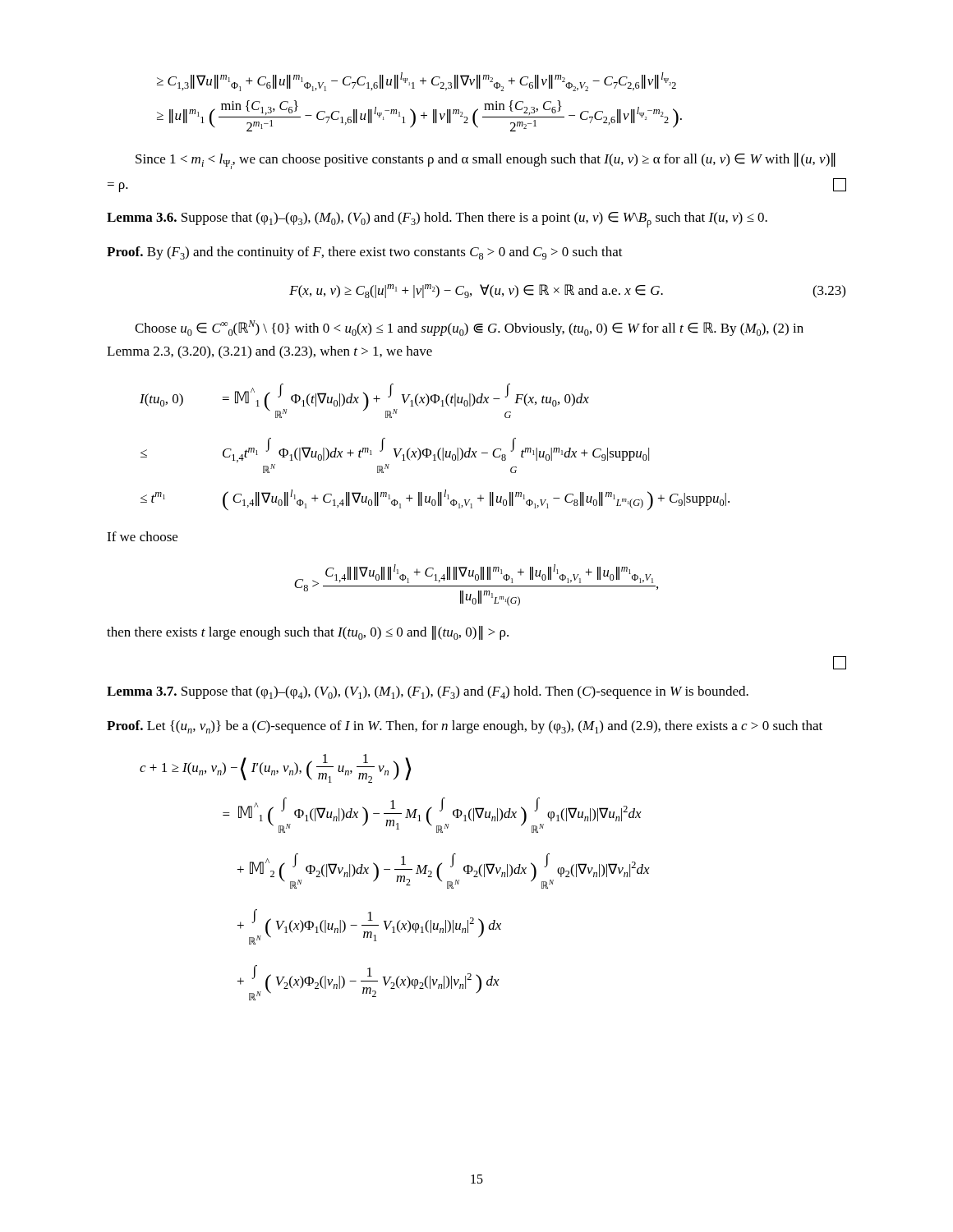
Task: Locate the formula that says "C8 > C1,4‖‖∇u0‖‖l1Φ1 + C1,4‖‖∇u0‖‖m1Φ1 + ‖u0‖l1Φ1,V1 +"
Action: click(x=476, y=585)
